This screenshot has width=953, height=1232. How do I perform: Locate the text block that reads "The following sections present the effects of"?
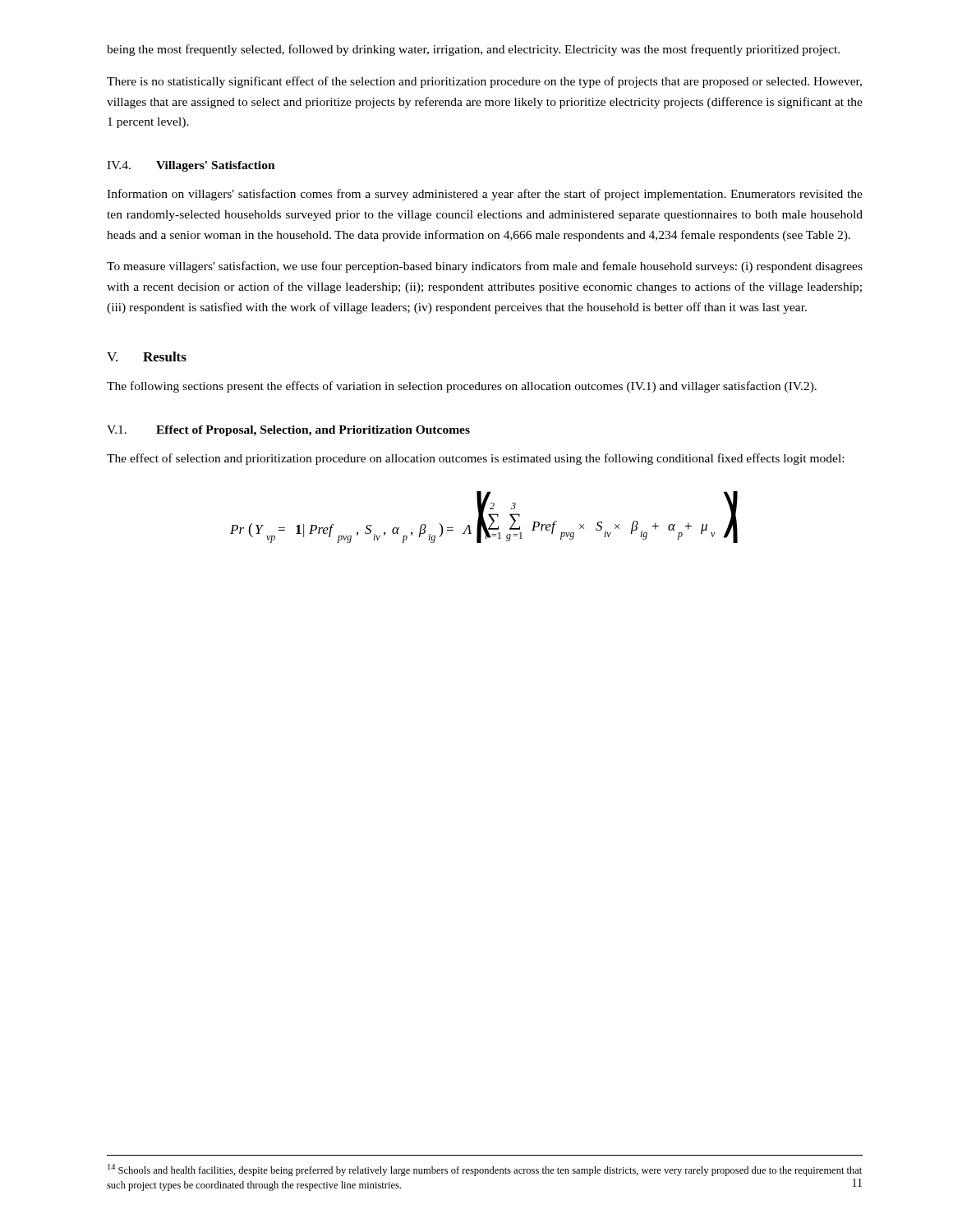[462, 386]
